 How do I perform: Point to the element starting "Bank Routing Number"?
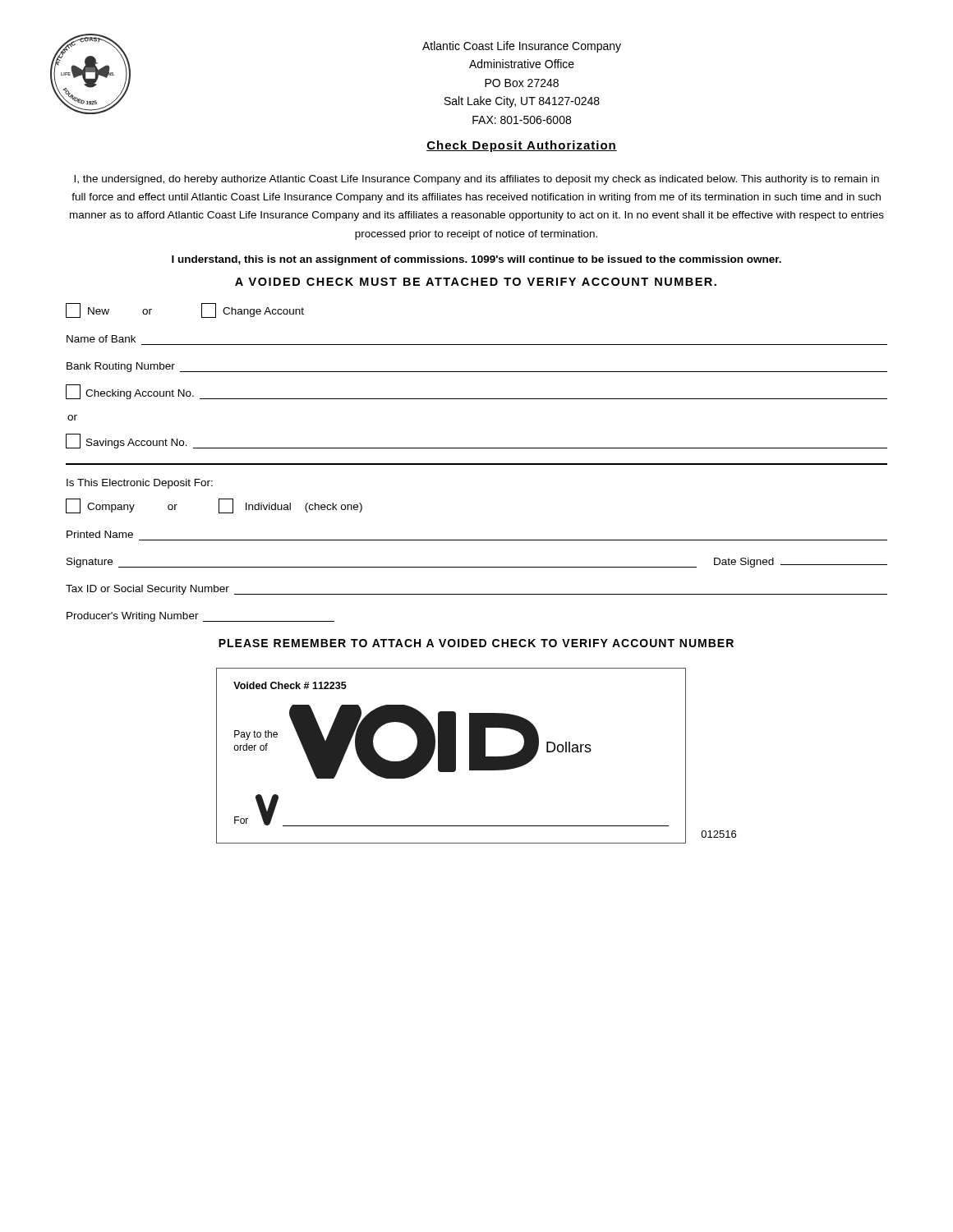476,364
